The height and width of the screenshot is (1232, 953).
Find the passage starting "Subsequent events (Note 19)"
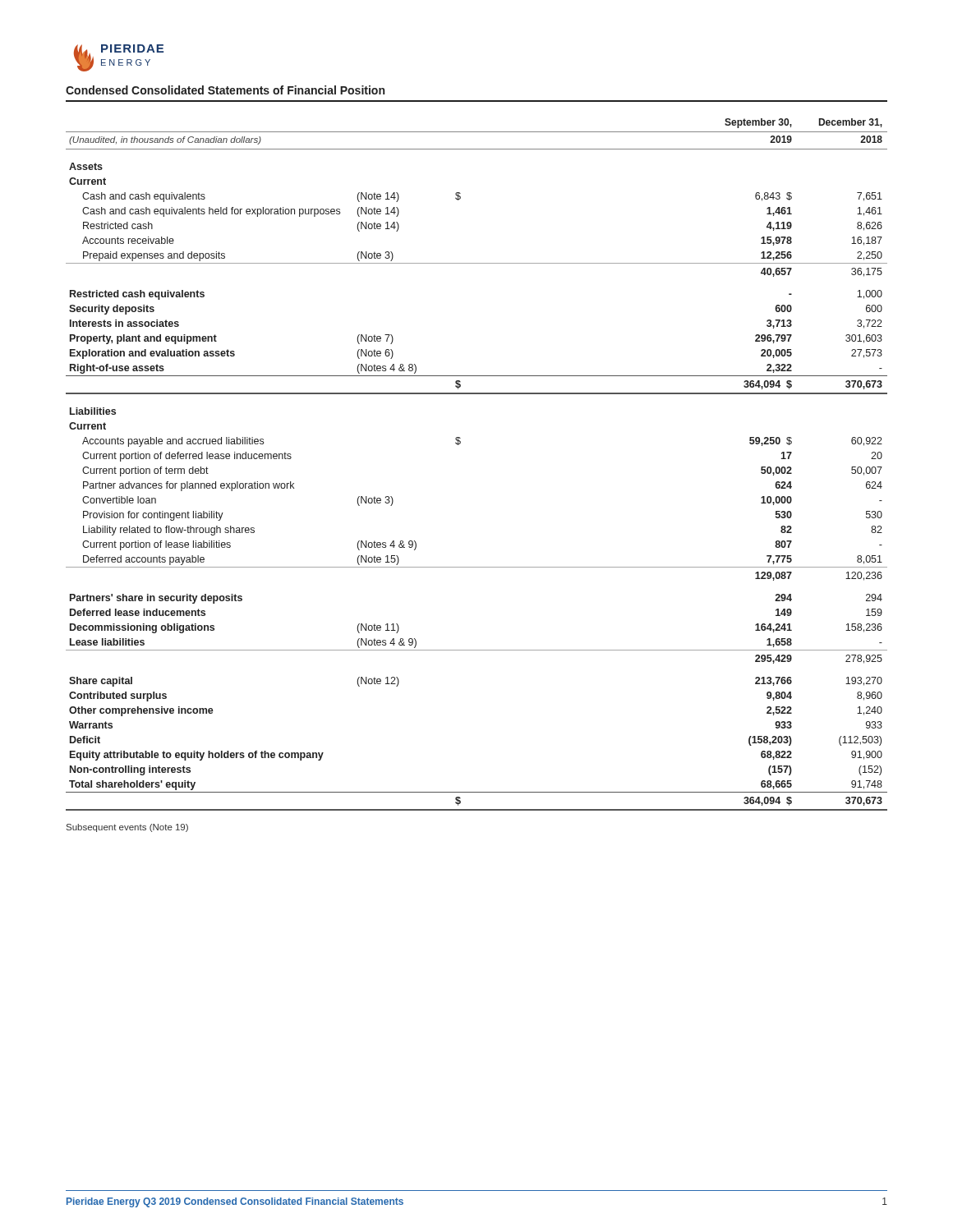click(127, 827)
